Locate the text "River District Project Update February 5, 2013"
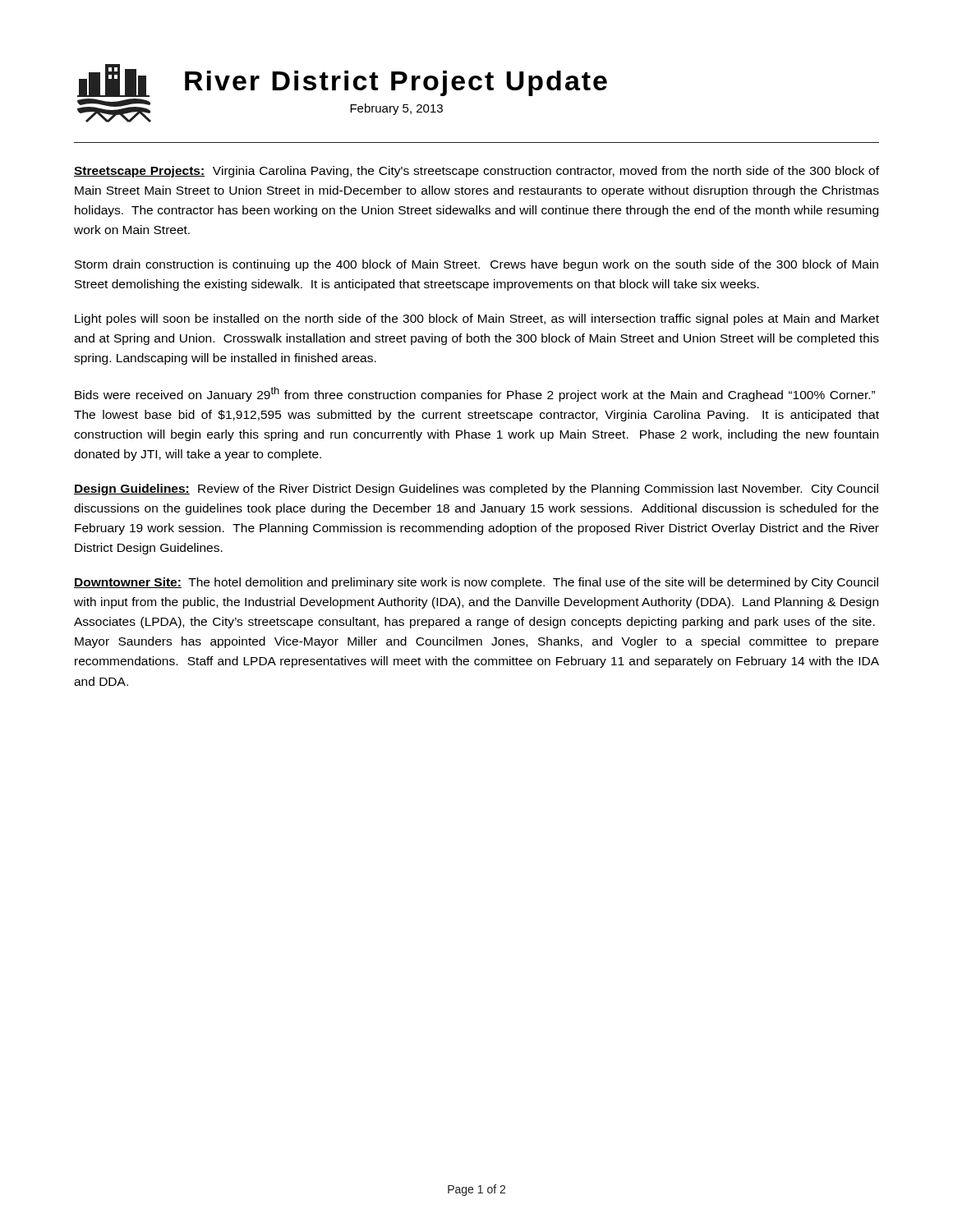The image size is (953, 1232). [396, 90]
